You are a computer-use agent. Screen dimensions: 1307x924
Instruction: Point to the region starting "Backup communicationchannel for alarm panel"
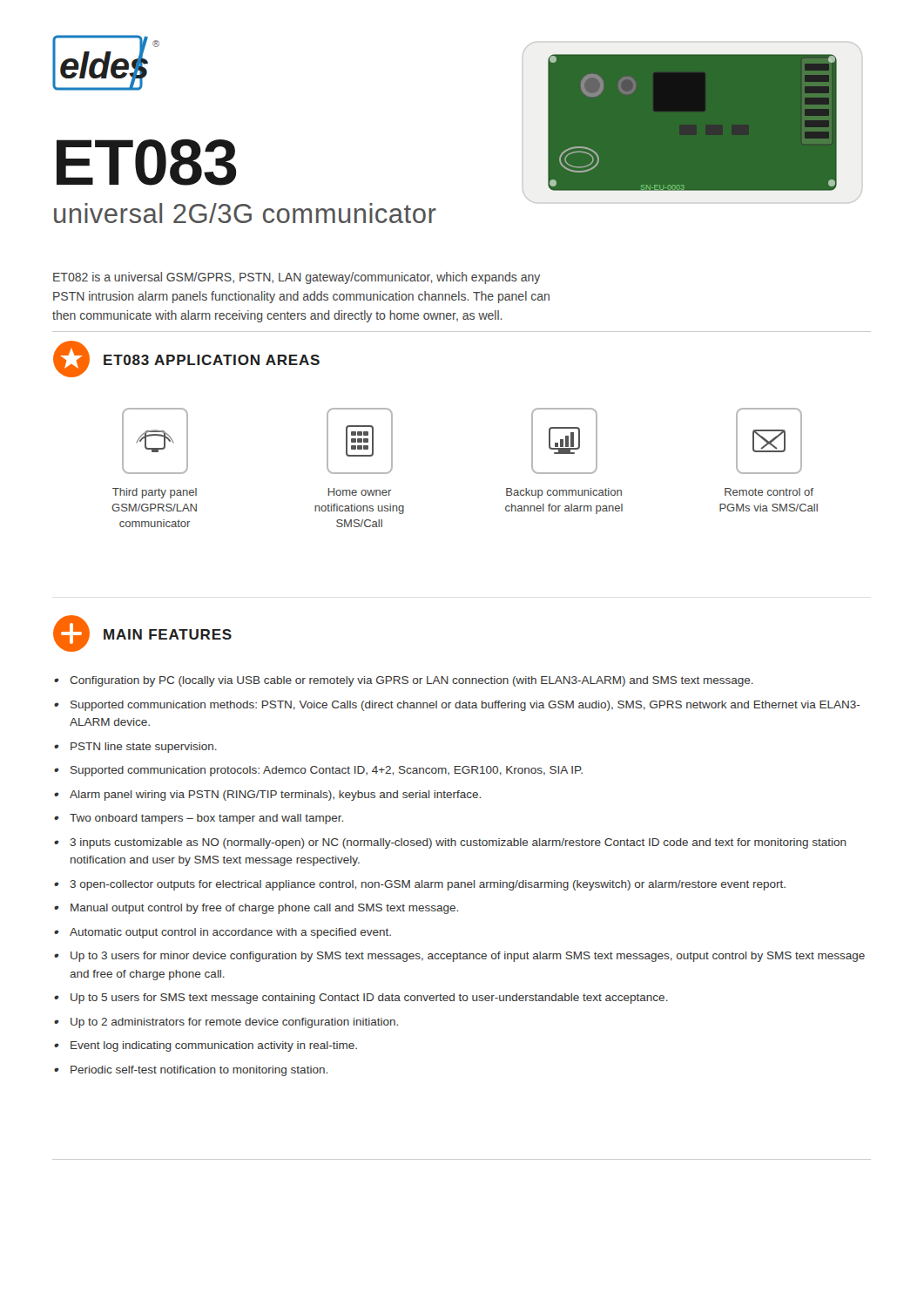[564, 500]
